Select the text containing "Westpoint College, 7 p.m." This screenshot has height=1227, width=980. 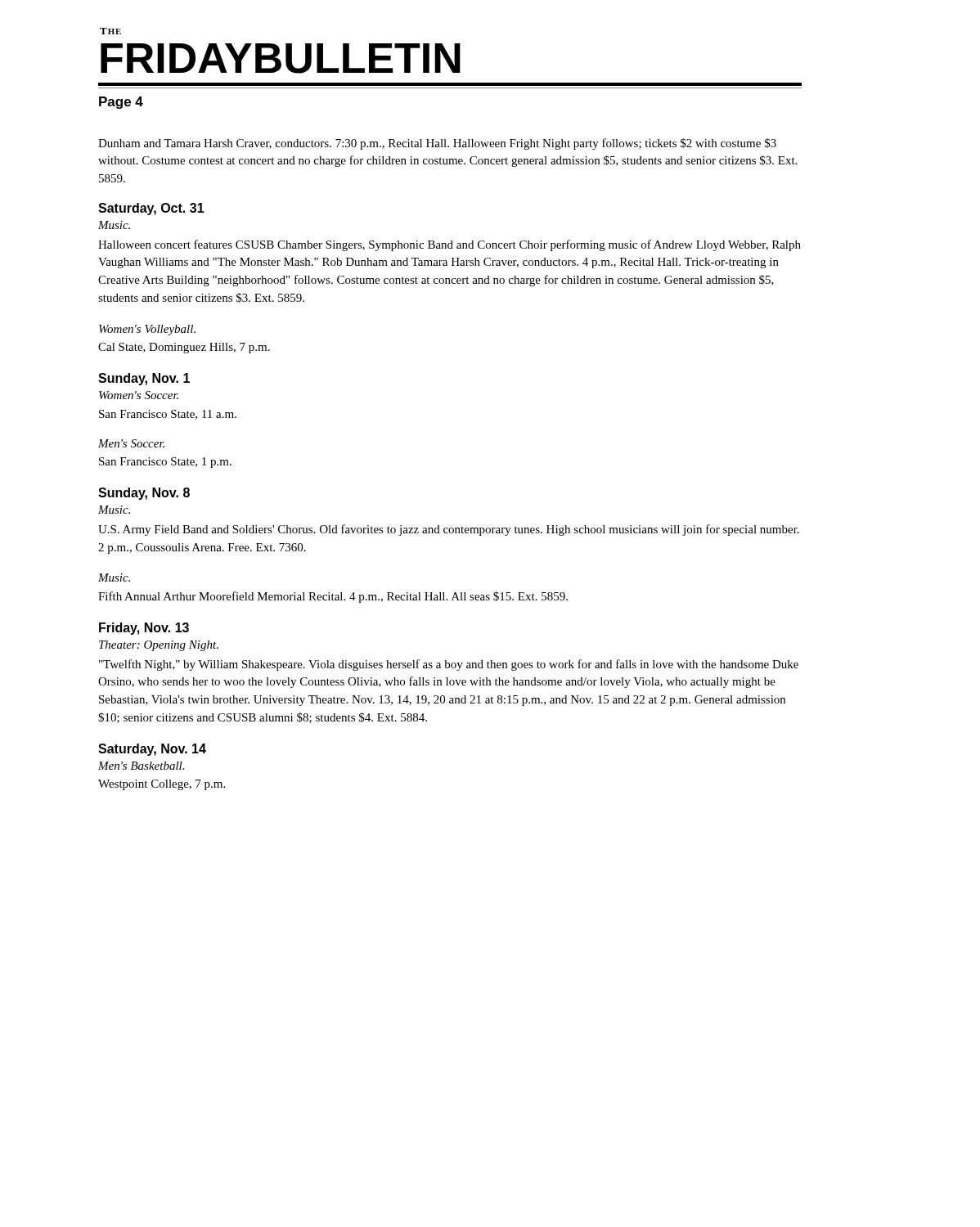(162, 784)
